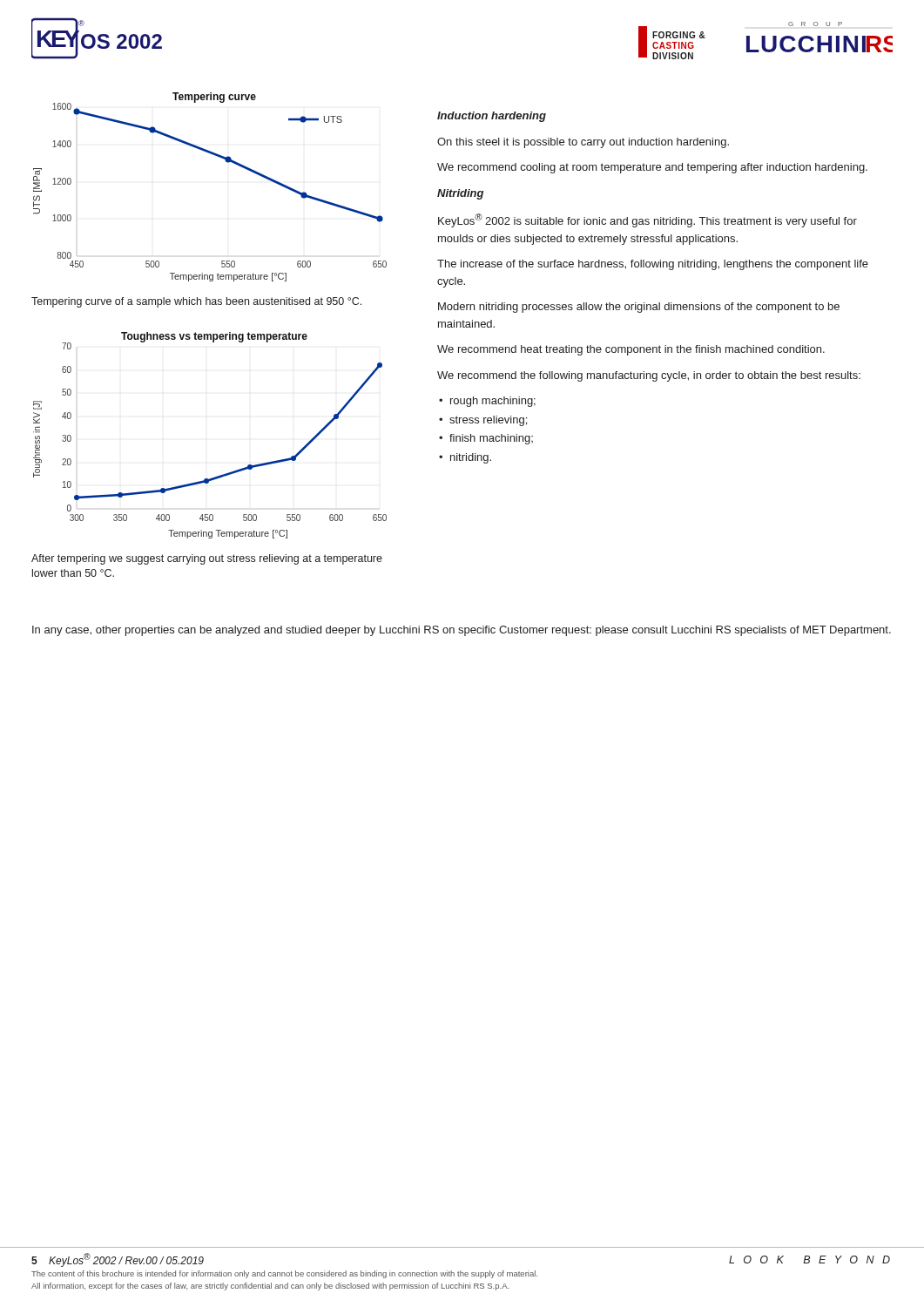Select the element starting "finish machining;"
Viewport: 924px width, 1307px height.
click(x=492, y=438)
